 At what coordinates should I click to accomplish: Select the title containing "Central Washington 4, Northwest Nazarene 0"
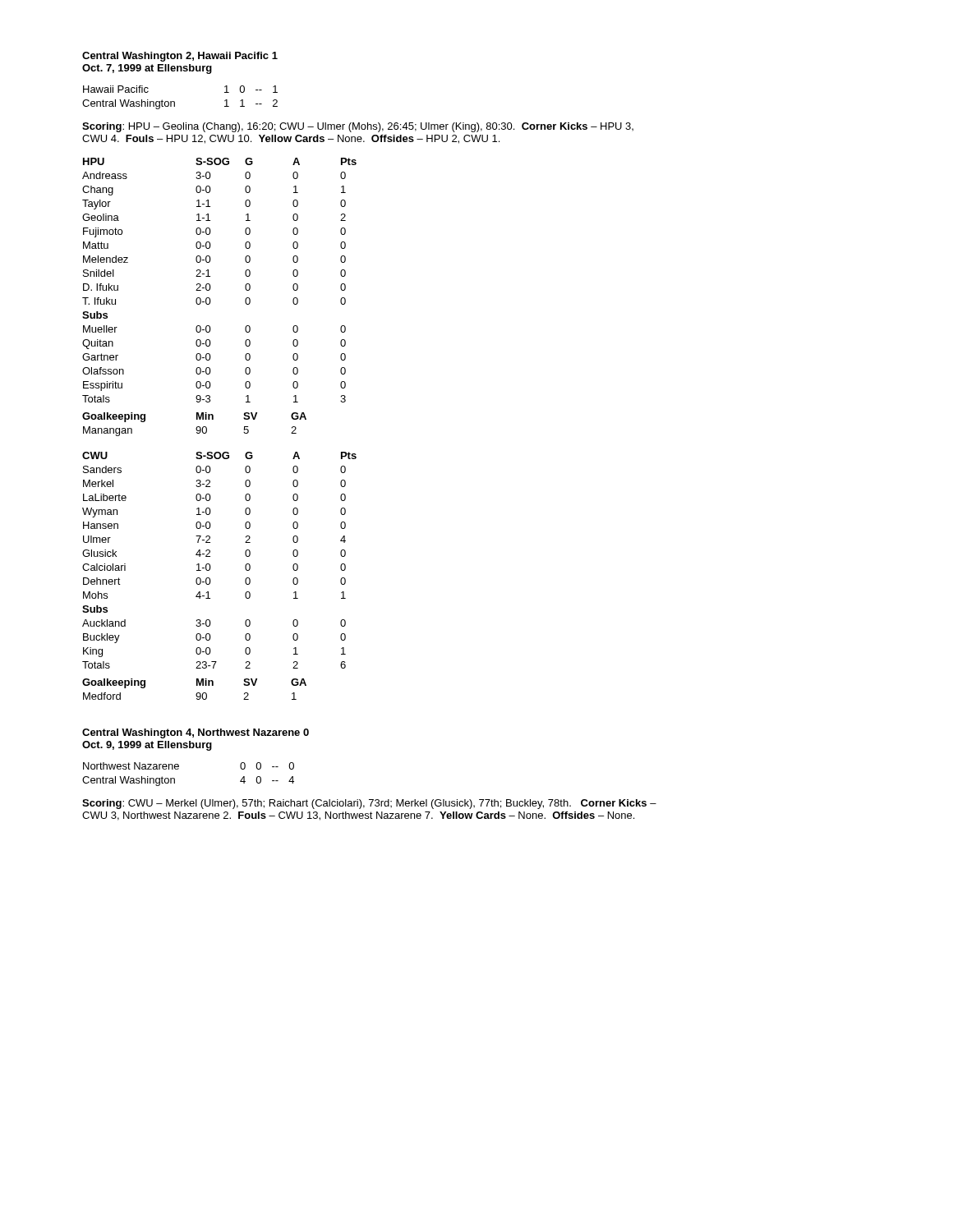point(196,738)
